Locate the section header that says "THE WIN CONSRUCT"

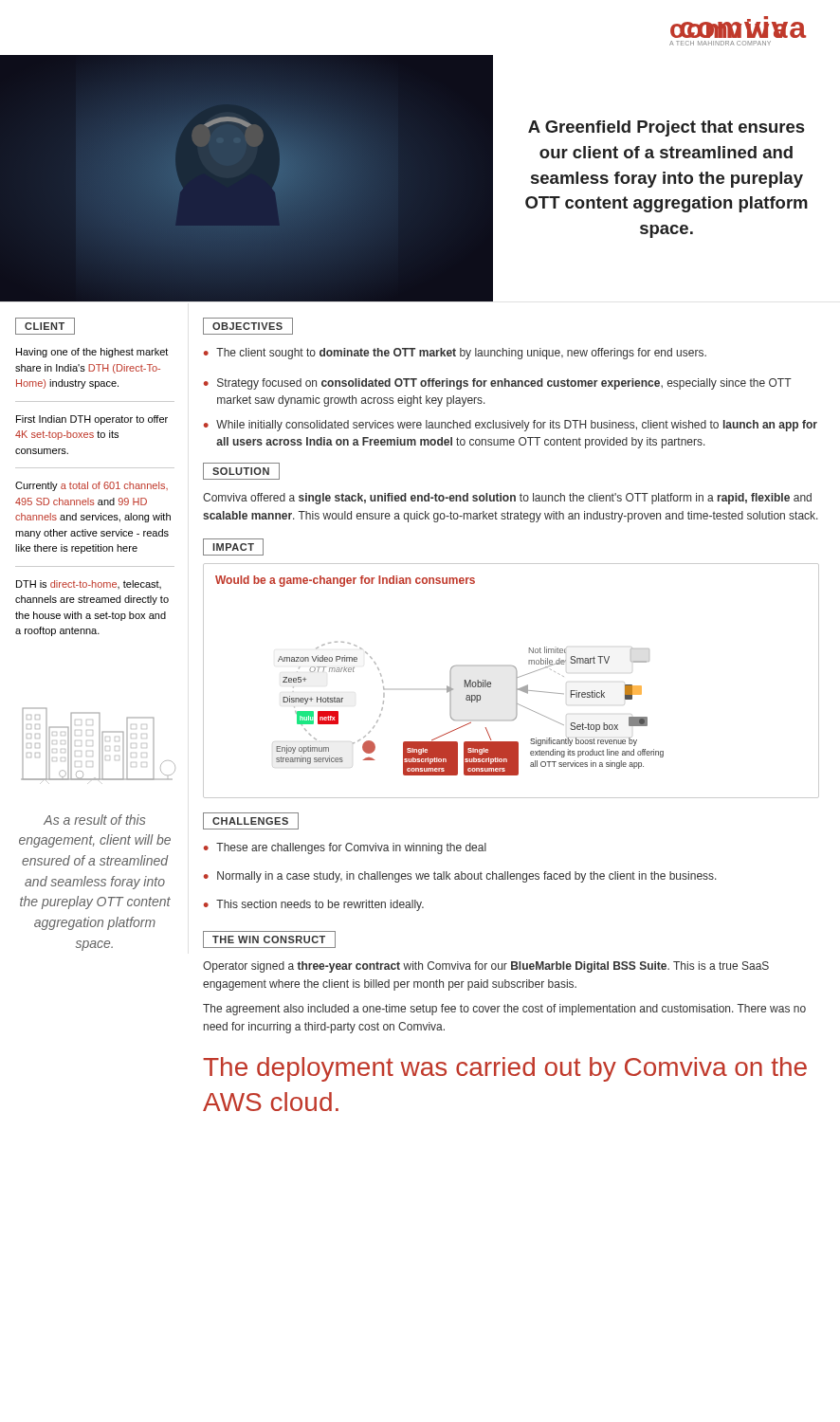pyautogui.click(x=269, y=940)
